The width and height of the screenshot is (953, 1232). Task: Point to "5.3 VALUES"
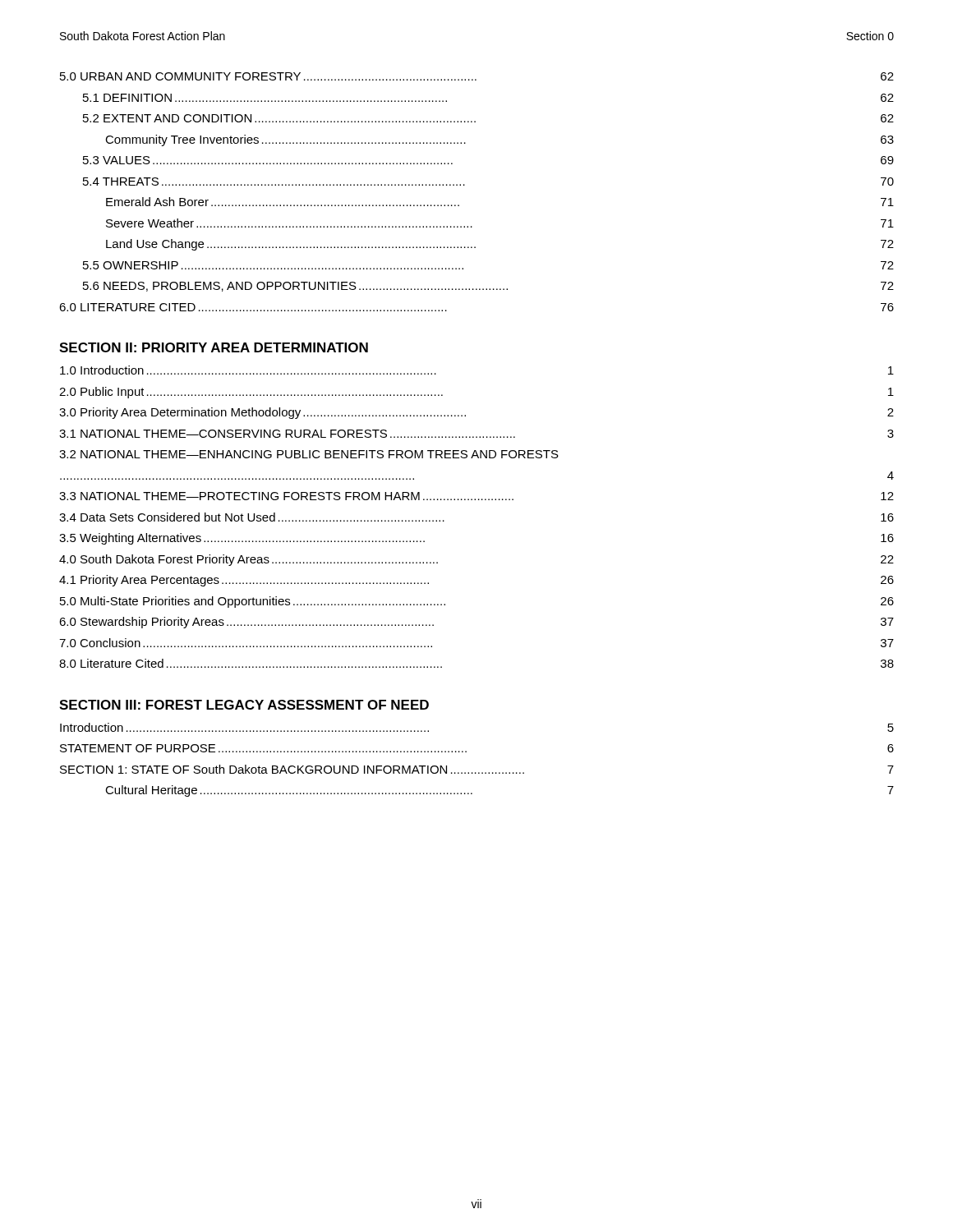click(x=120, y=160)
